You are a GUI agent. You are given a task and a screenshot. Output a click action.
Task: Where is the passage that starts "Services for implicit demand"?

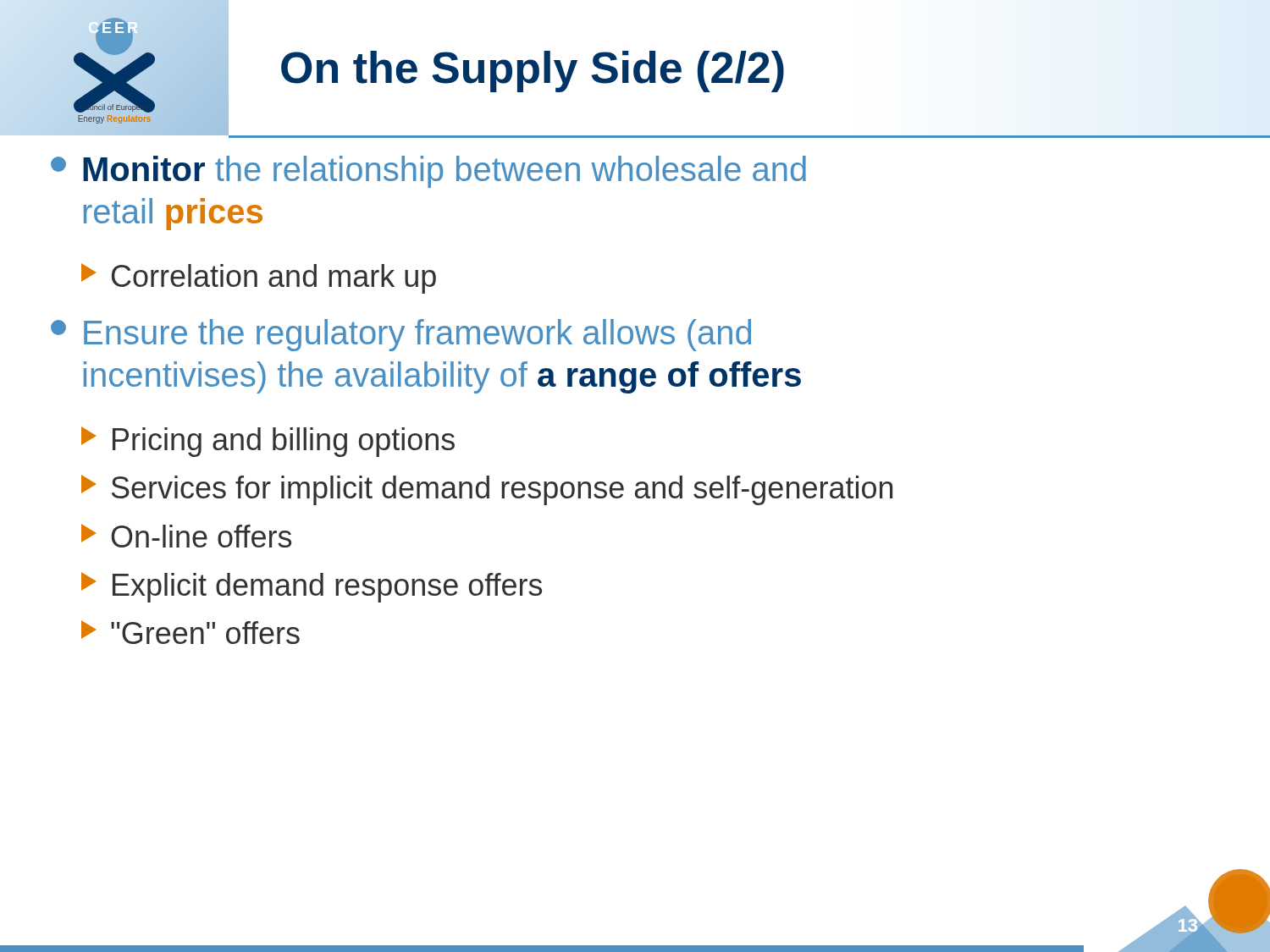point(488,488)
